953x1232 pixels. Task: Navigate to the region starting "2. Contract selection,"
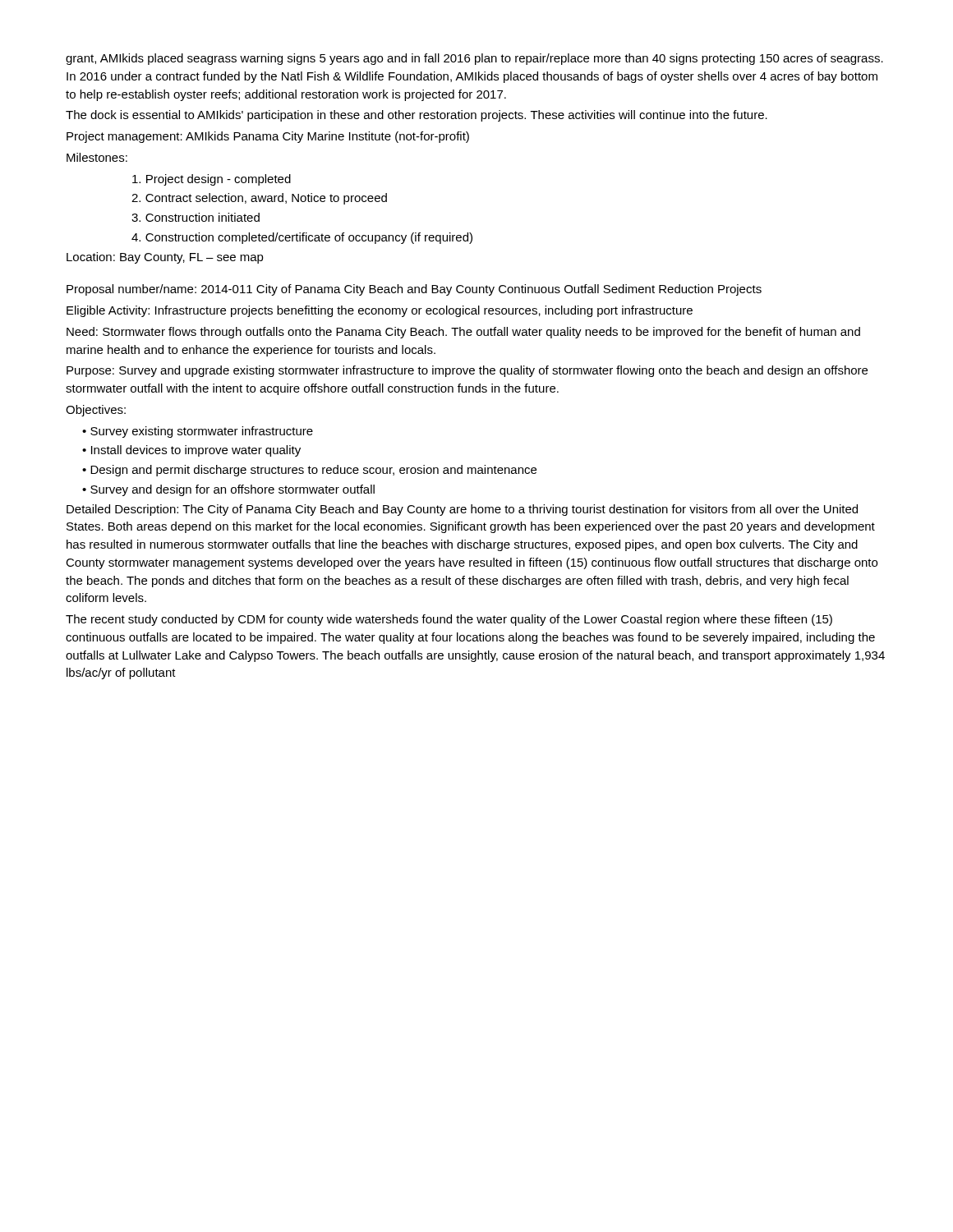click(x=260, y=198)
